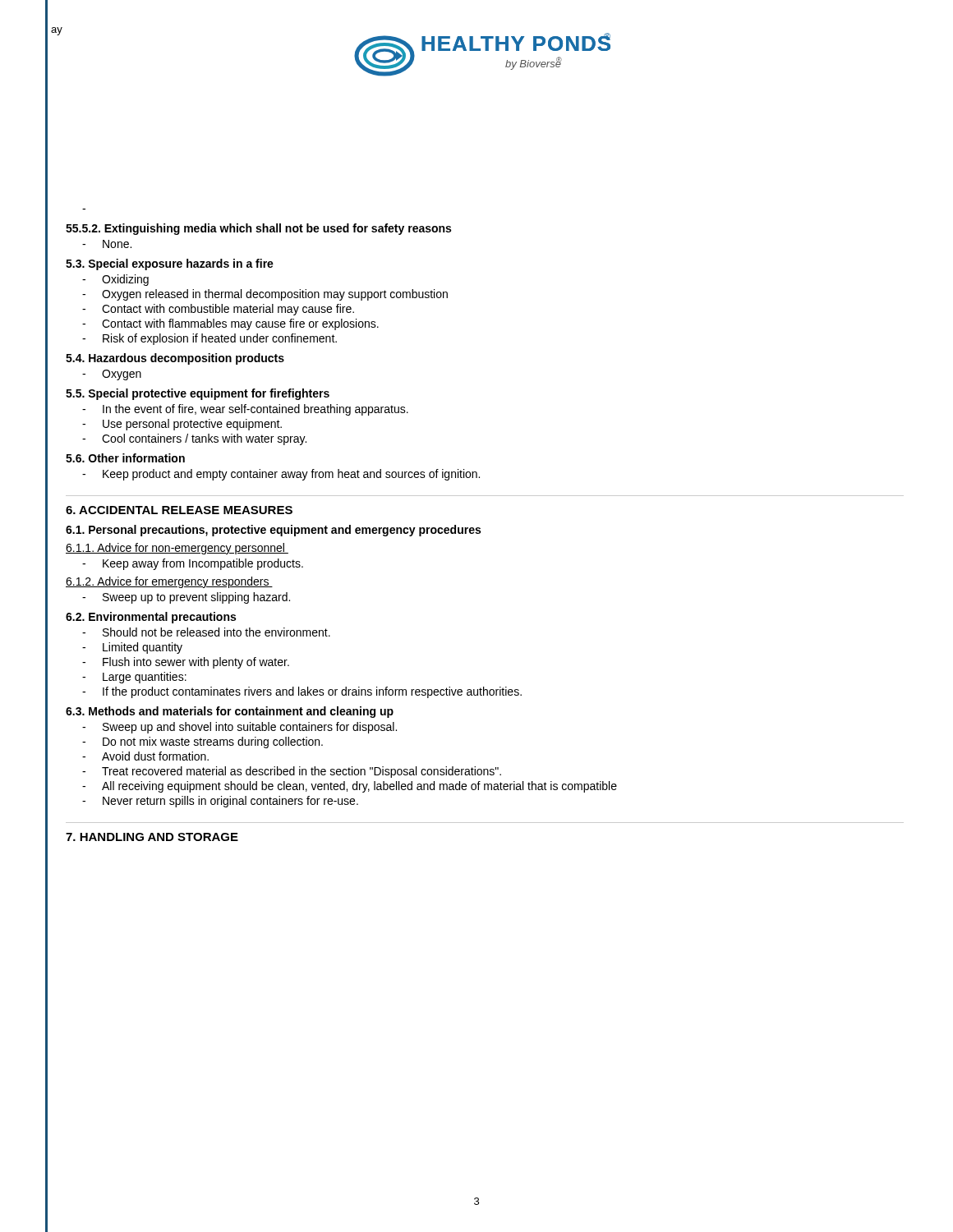Navigate to the text block starting "1.2. Advice for"
Image resolution: width=953 pixels, height=1232 pixels.
(169, 582)
